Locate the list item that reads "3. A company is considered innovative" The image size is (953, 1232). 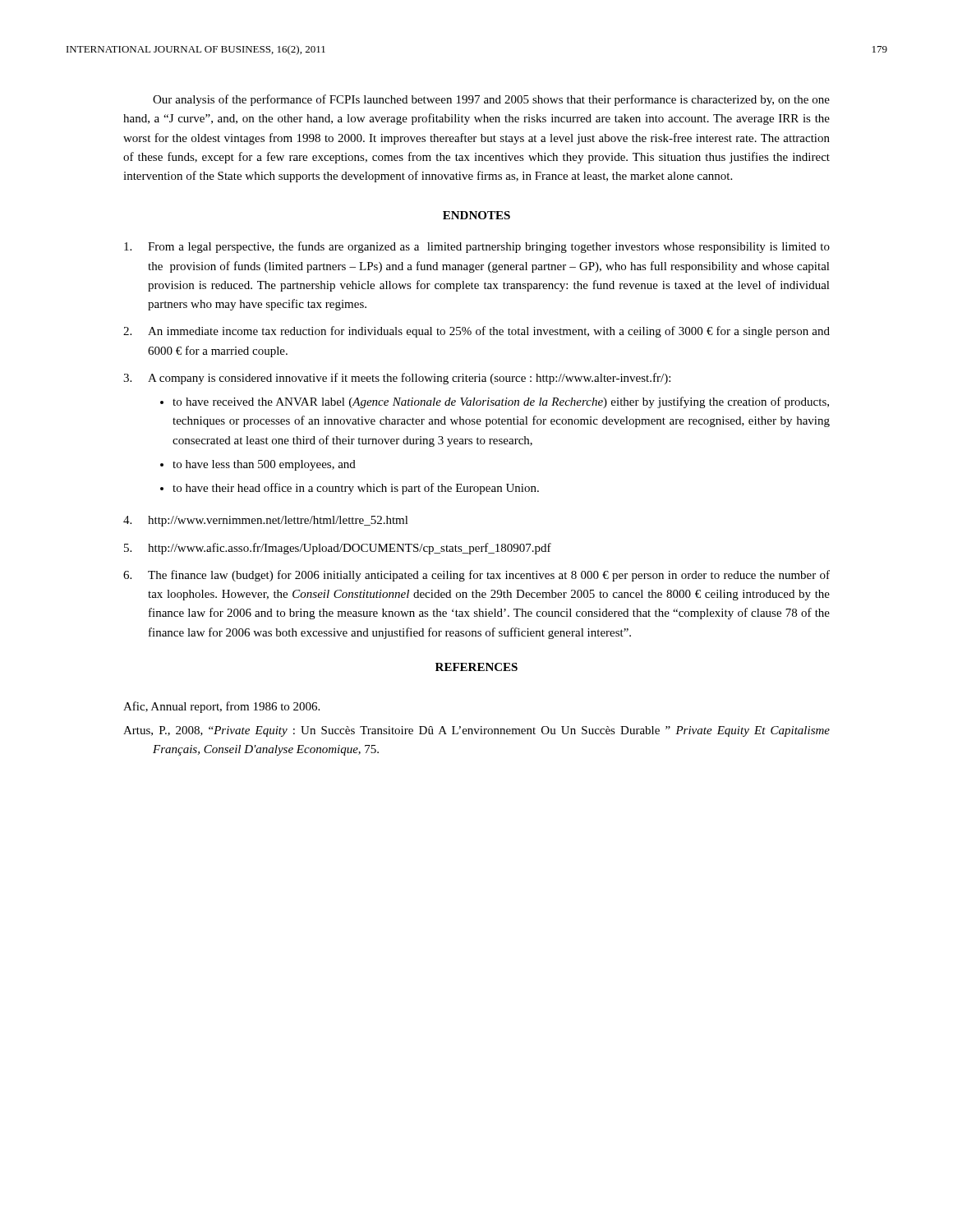(x=476, y=436)
